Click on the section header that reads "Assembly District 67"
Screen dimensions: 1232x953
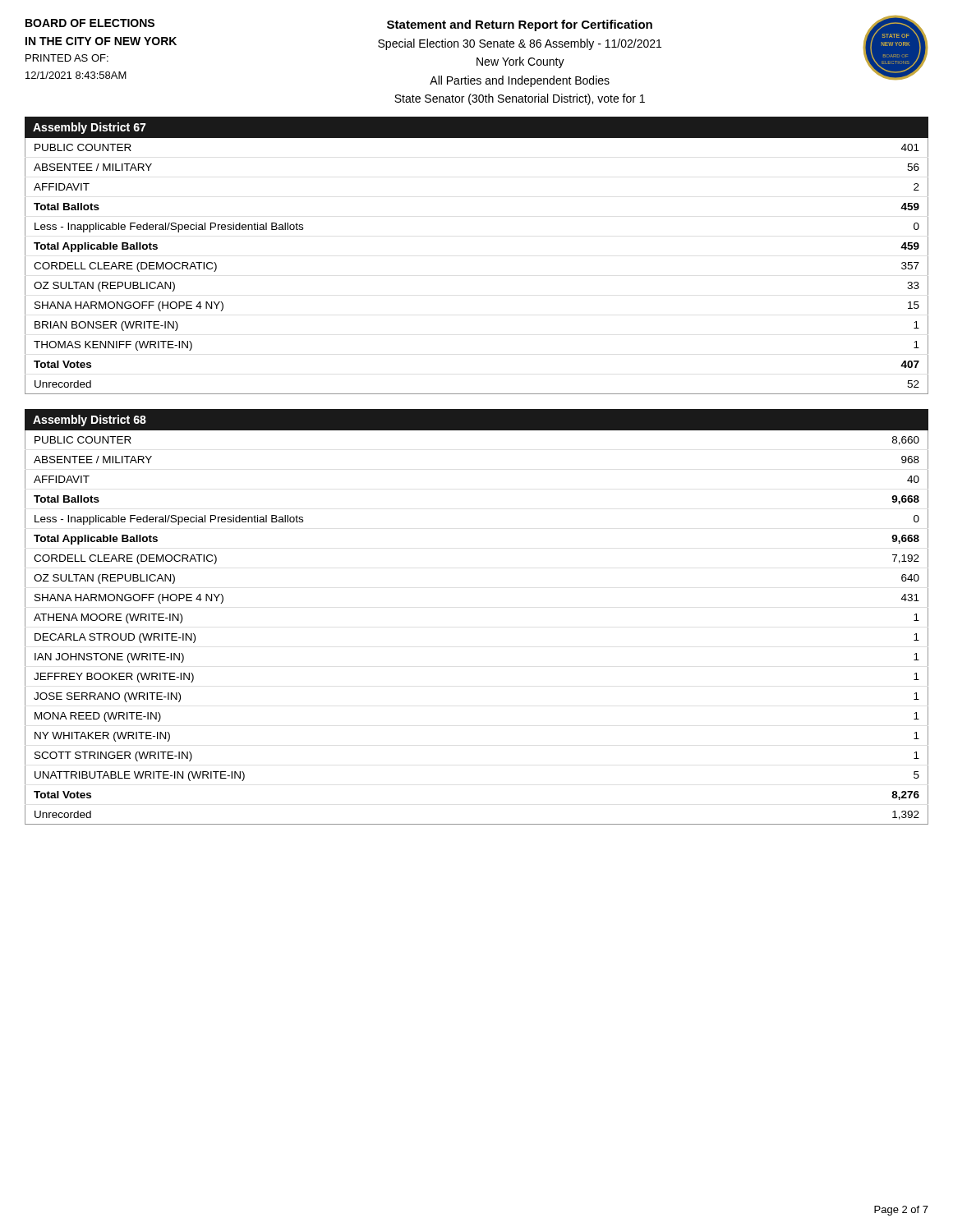point(89,127)
